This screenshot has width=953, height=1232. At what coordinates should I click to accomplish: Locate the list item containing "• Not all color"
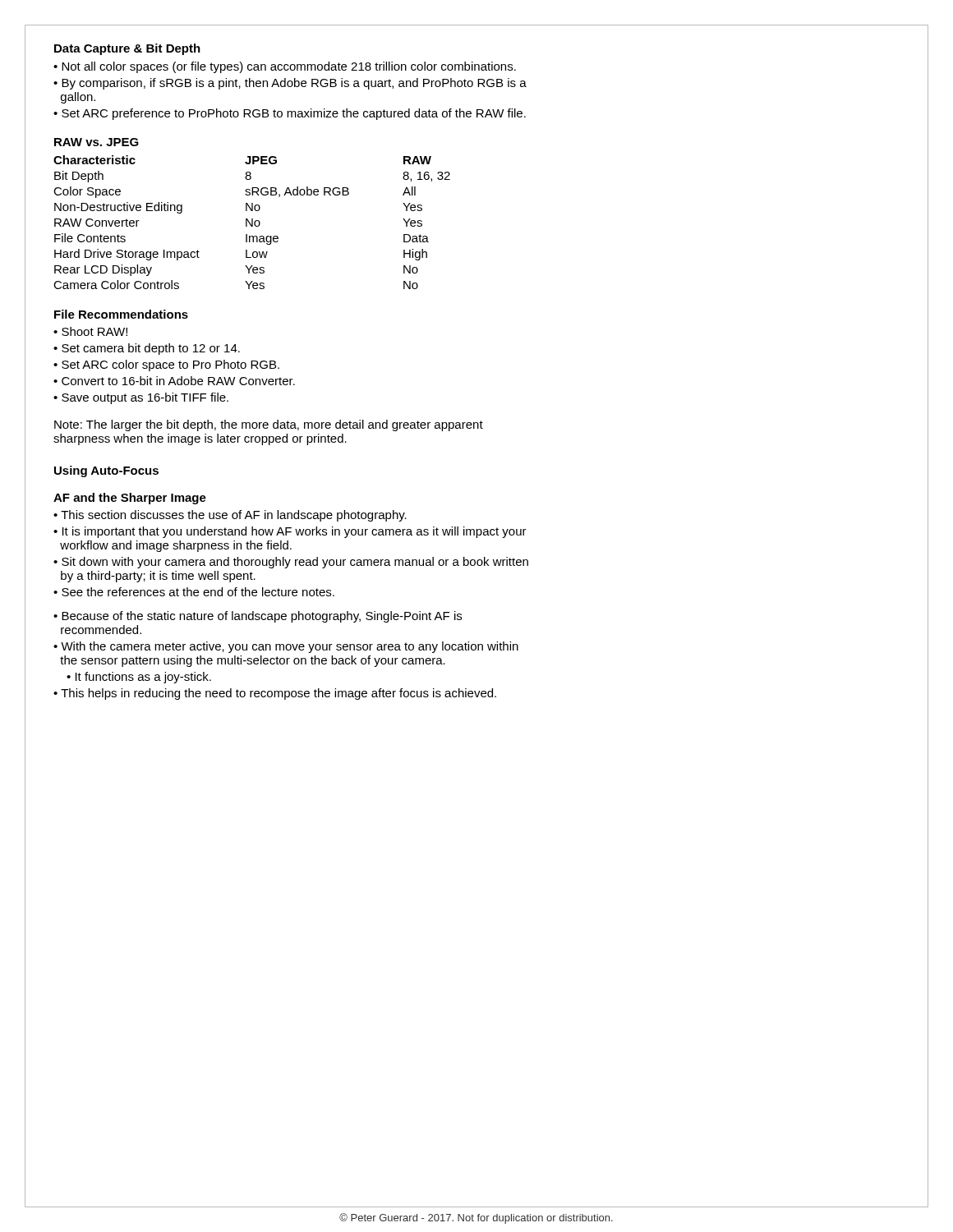pyautogui.click(x=285, y=66)
